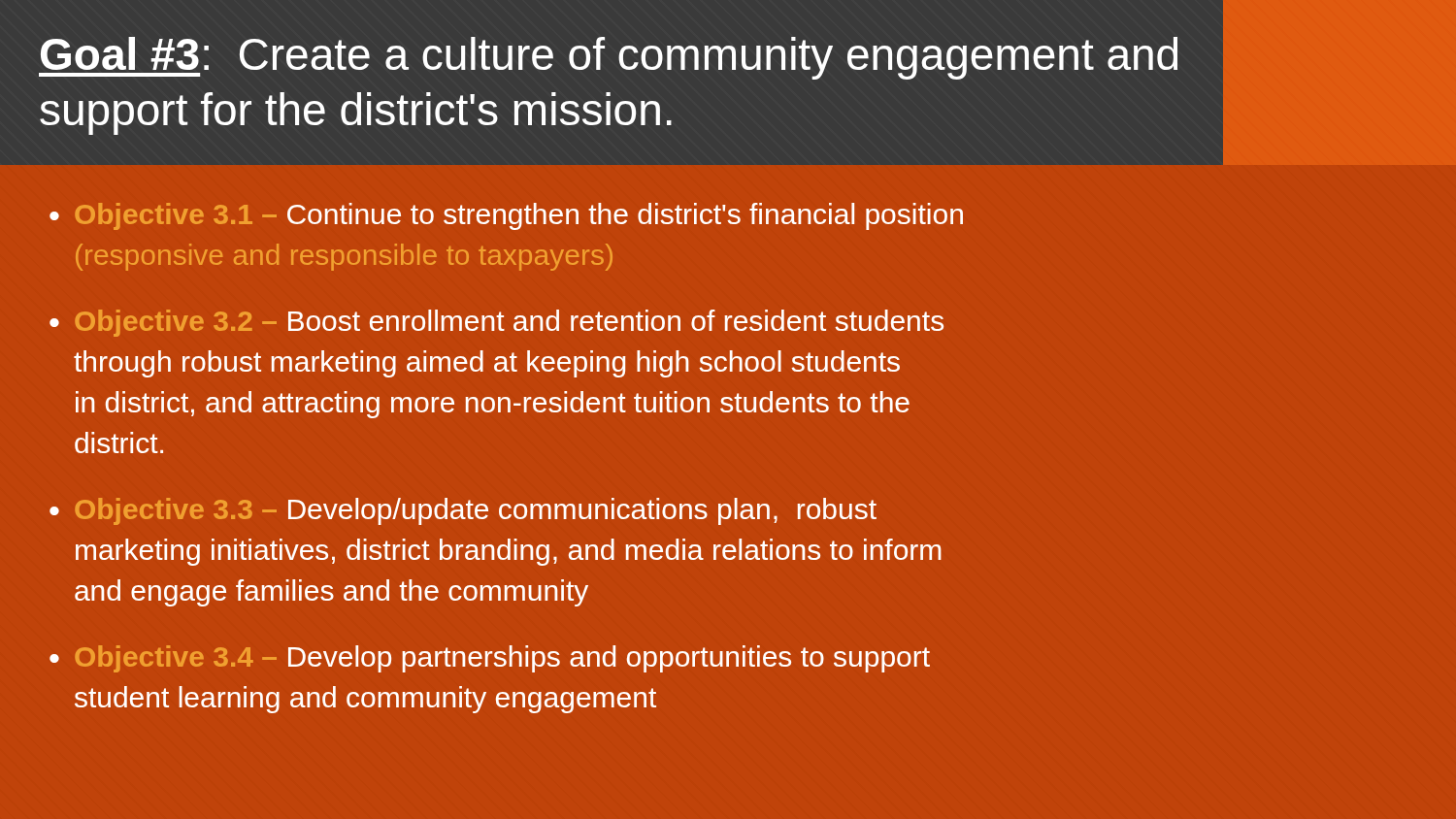Find the block on this page that starts "• Objective 3.1 – Continue"
Screen dimensions: 819x1456
pos(612,235)
